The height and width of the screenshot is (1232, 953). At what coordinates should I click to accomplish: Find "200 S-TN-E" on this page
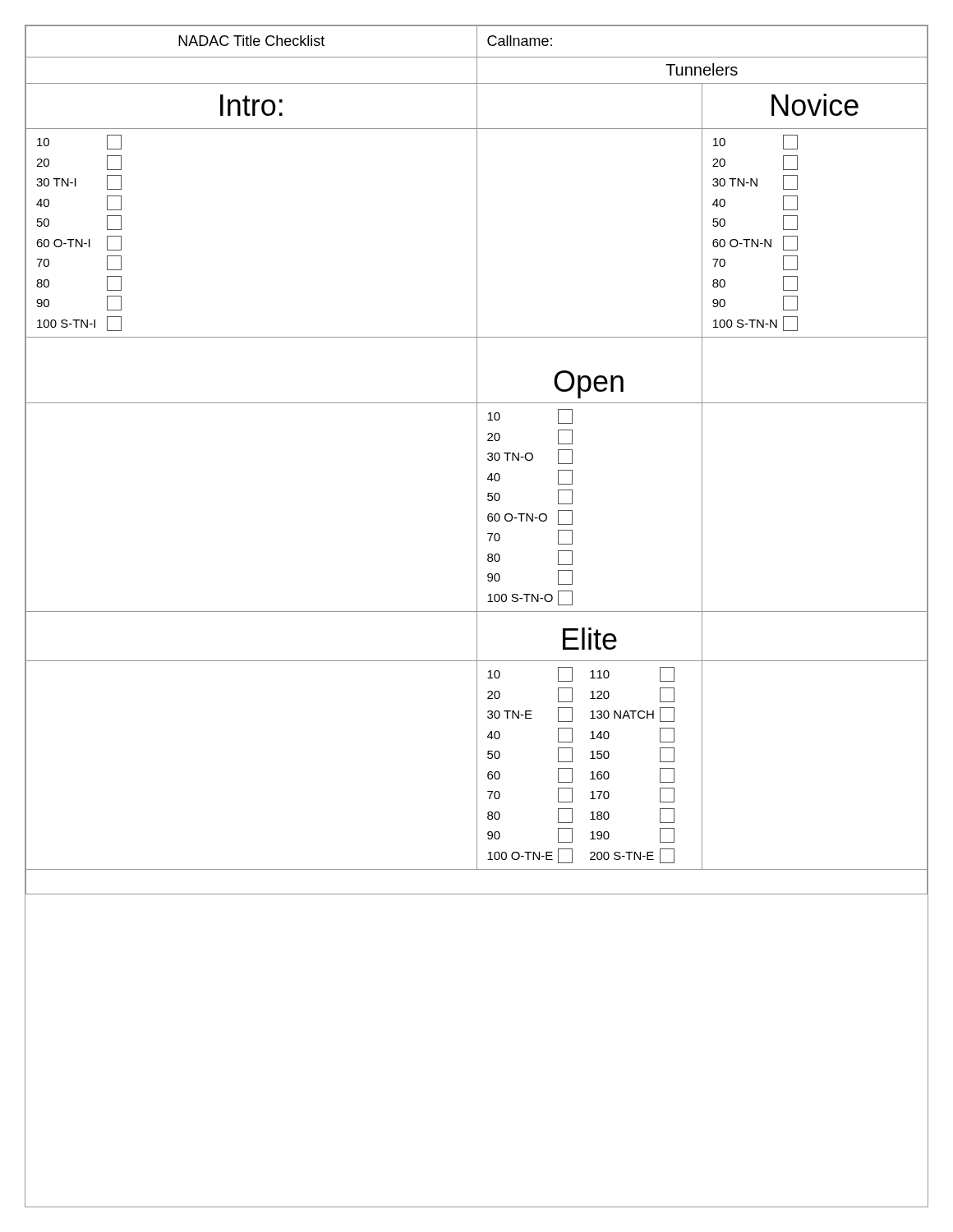tap(632, 856)
